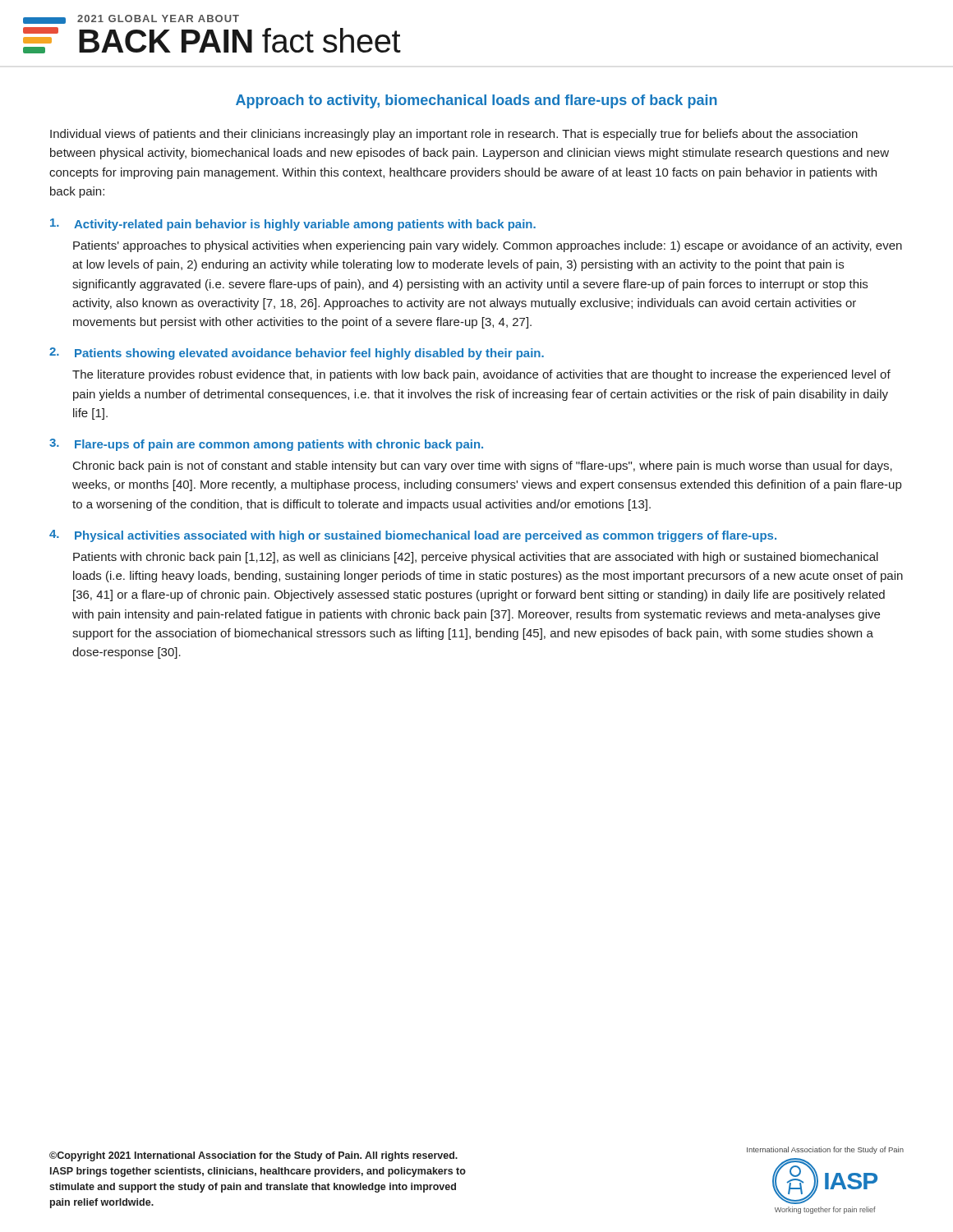
Task: Point to the region starting "3. Flare-ups of pain are common among"
Action: pyautogui.click(x=476, y=474)
